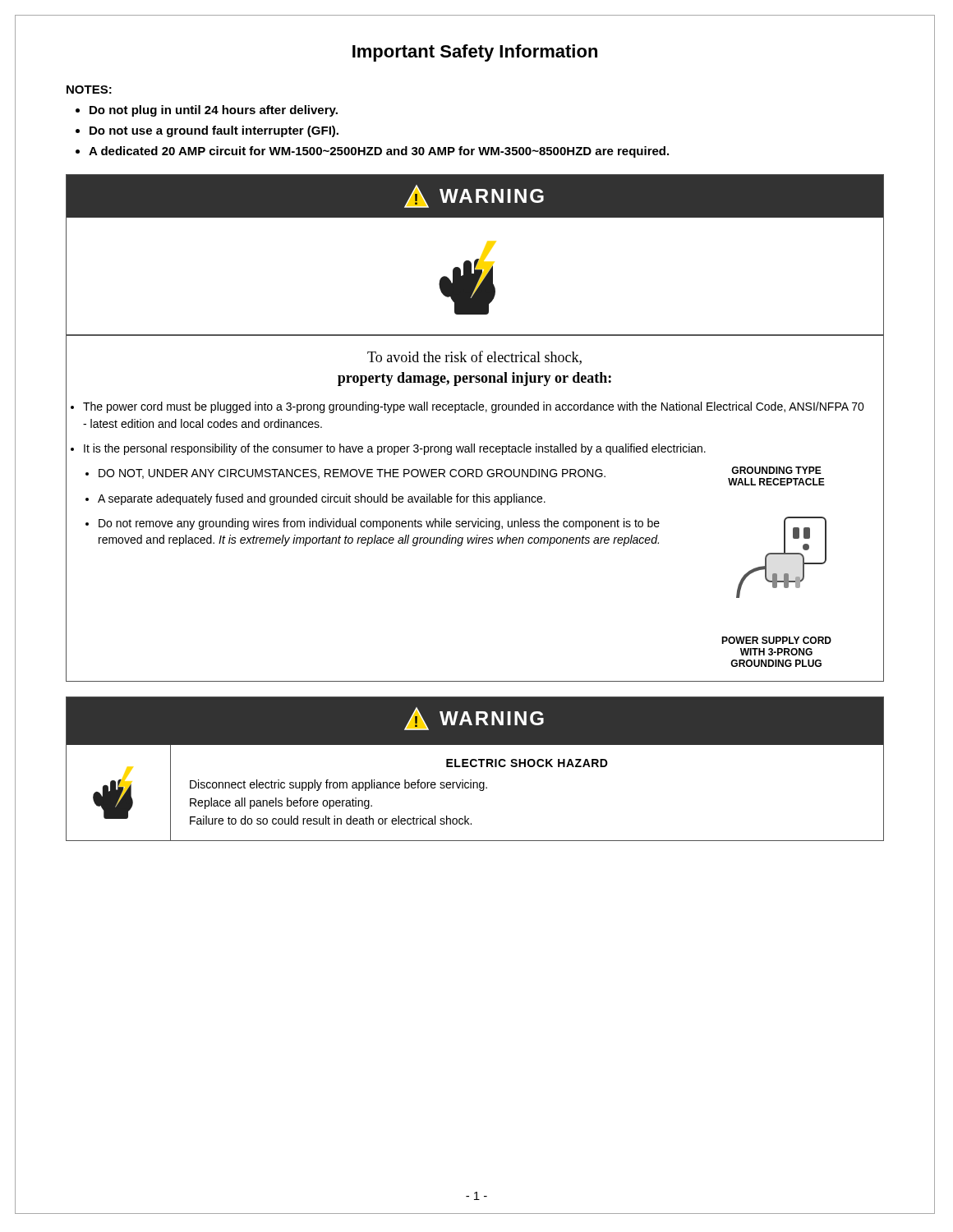Viewport: 953px width, 1232px height.
Task: Select the list item that says "Do not use a ground fault"
Action: (214, 130)
